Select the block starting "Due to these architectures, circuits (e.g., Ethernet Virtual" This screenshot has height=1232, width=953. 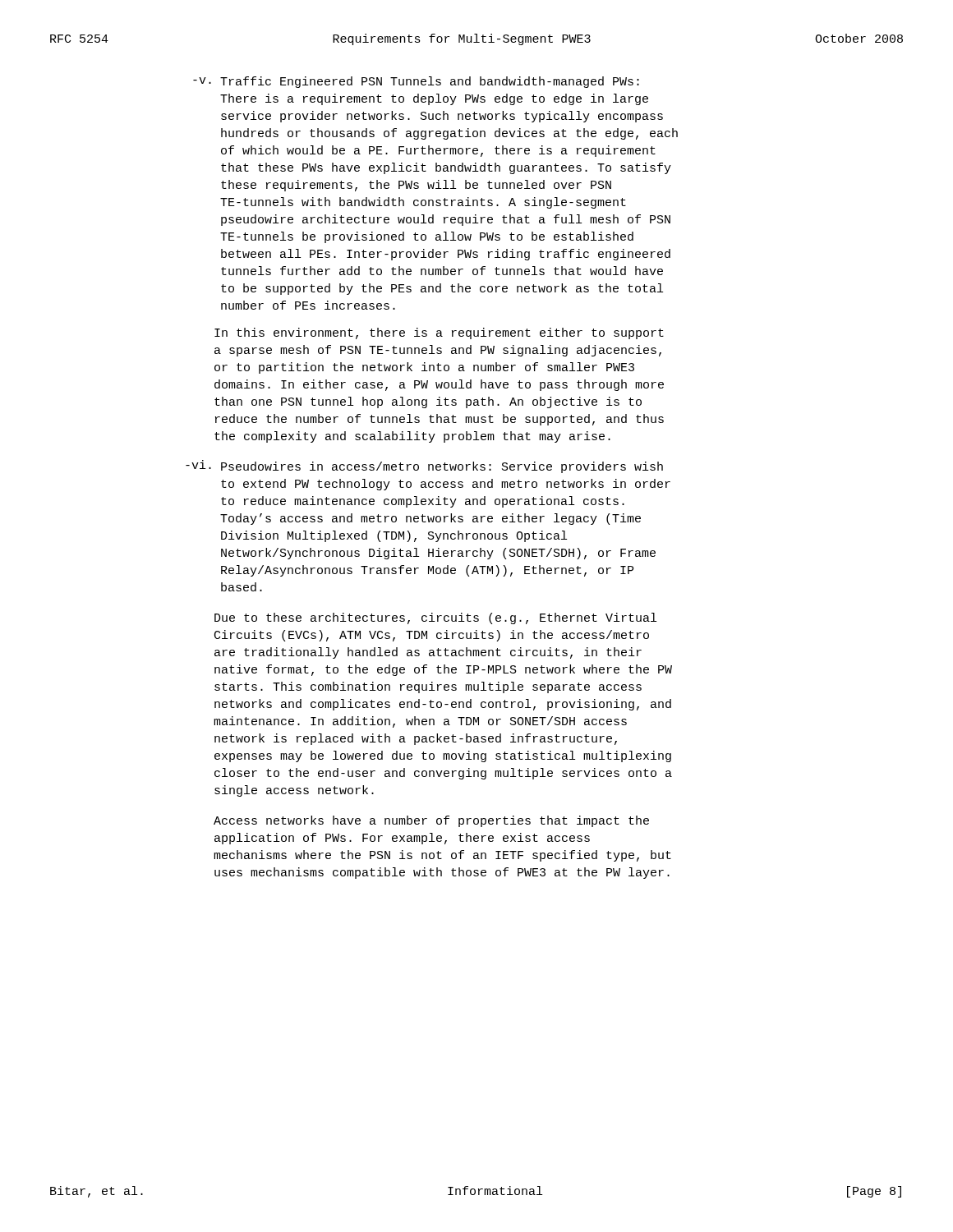pos(443,705)
